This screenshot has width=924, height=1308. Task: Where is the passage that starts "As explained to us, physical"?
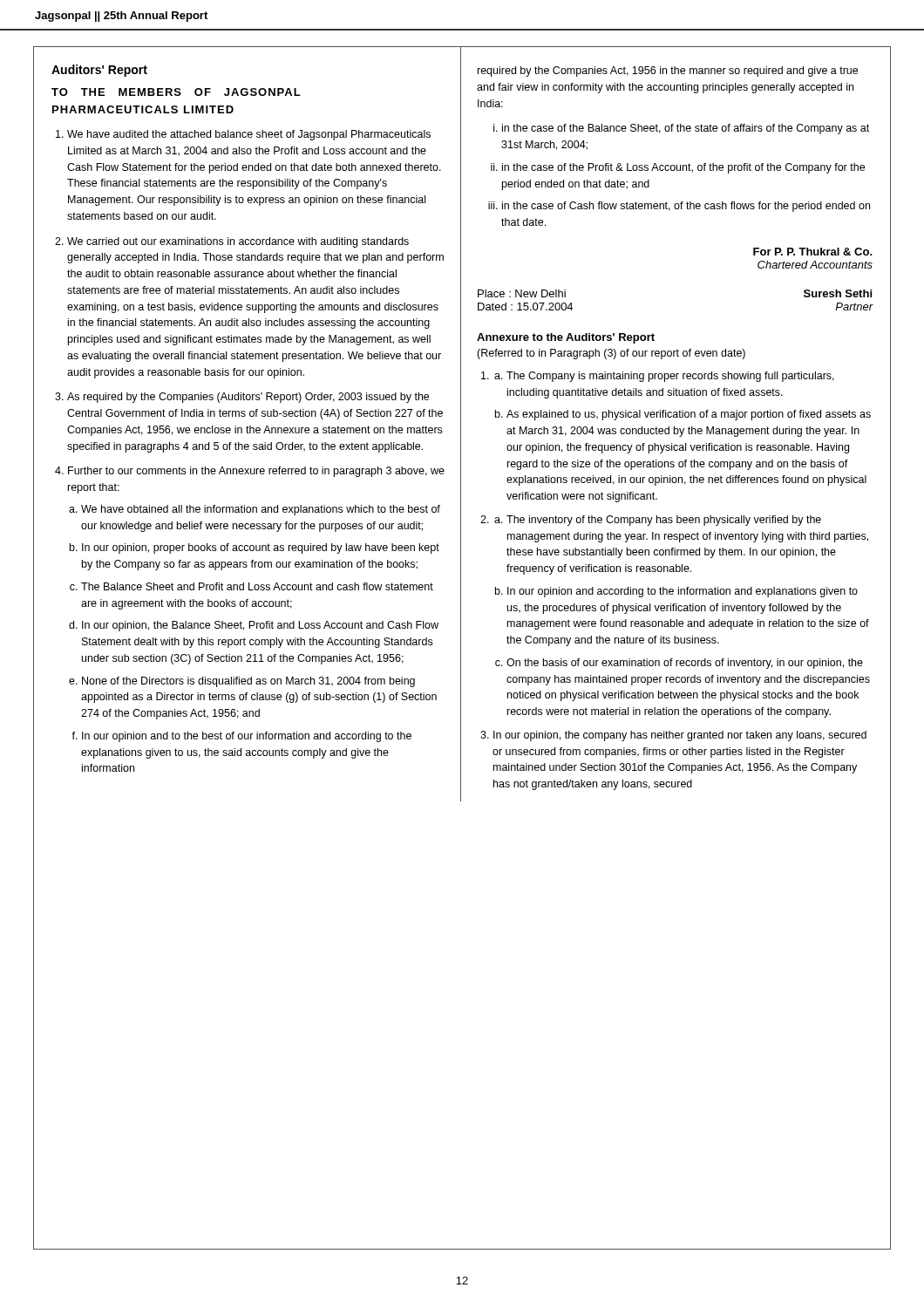pos(689,455)
